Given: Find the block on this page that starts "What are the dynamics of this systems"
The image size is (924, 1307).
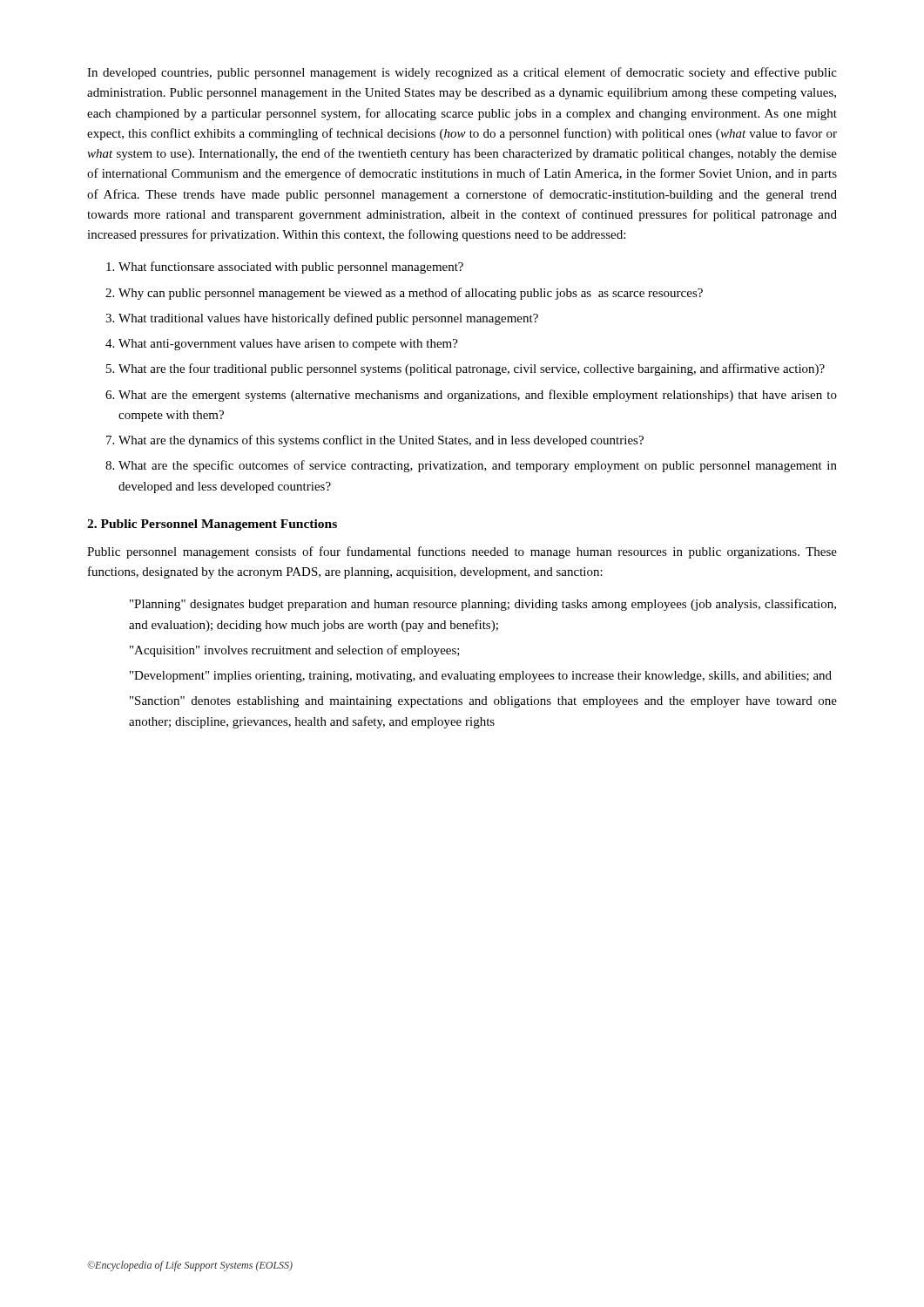Looking at the screenshot, I should pos(381,440).
